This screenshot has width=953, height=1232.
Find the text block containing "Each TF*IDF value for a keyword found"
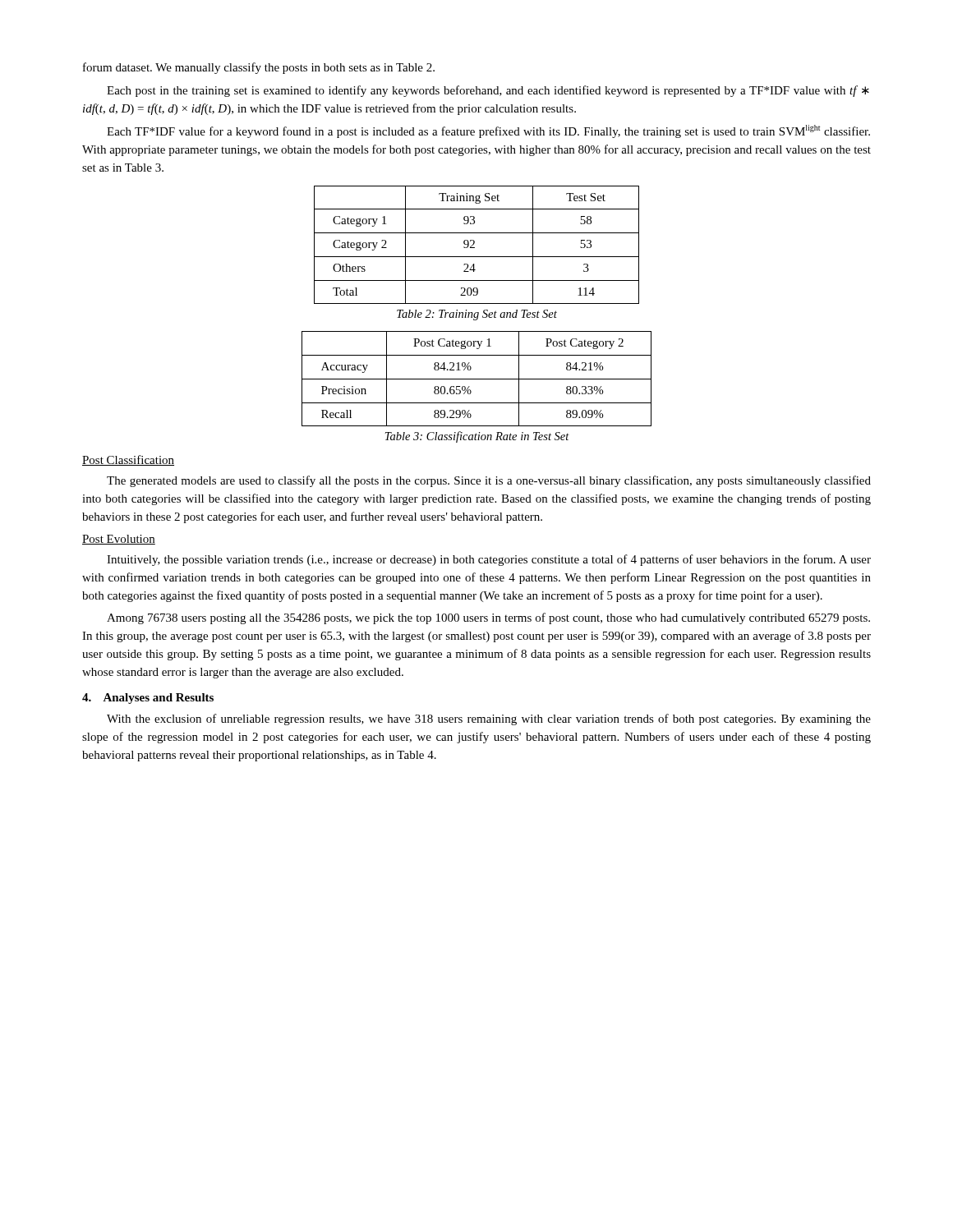[x=476, y=149]
